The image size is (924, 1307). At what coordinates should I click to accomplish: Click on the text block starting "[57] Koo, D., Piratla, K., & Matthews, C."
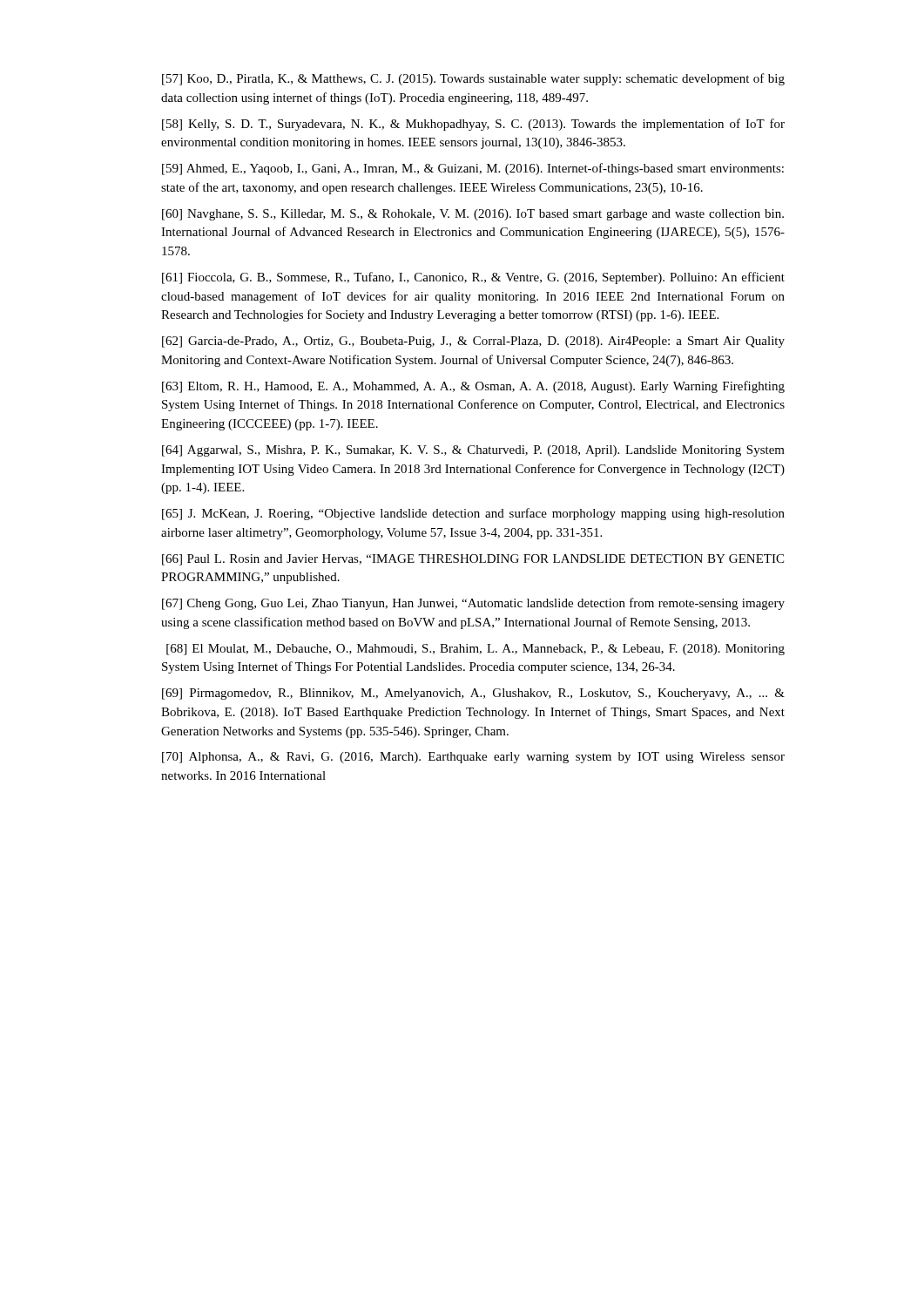[x=473, y=88]
